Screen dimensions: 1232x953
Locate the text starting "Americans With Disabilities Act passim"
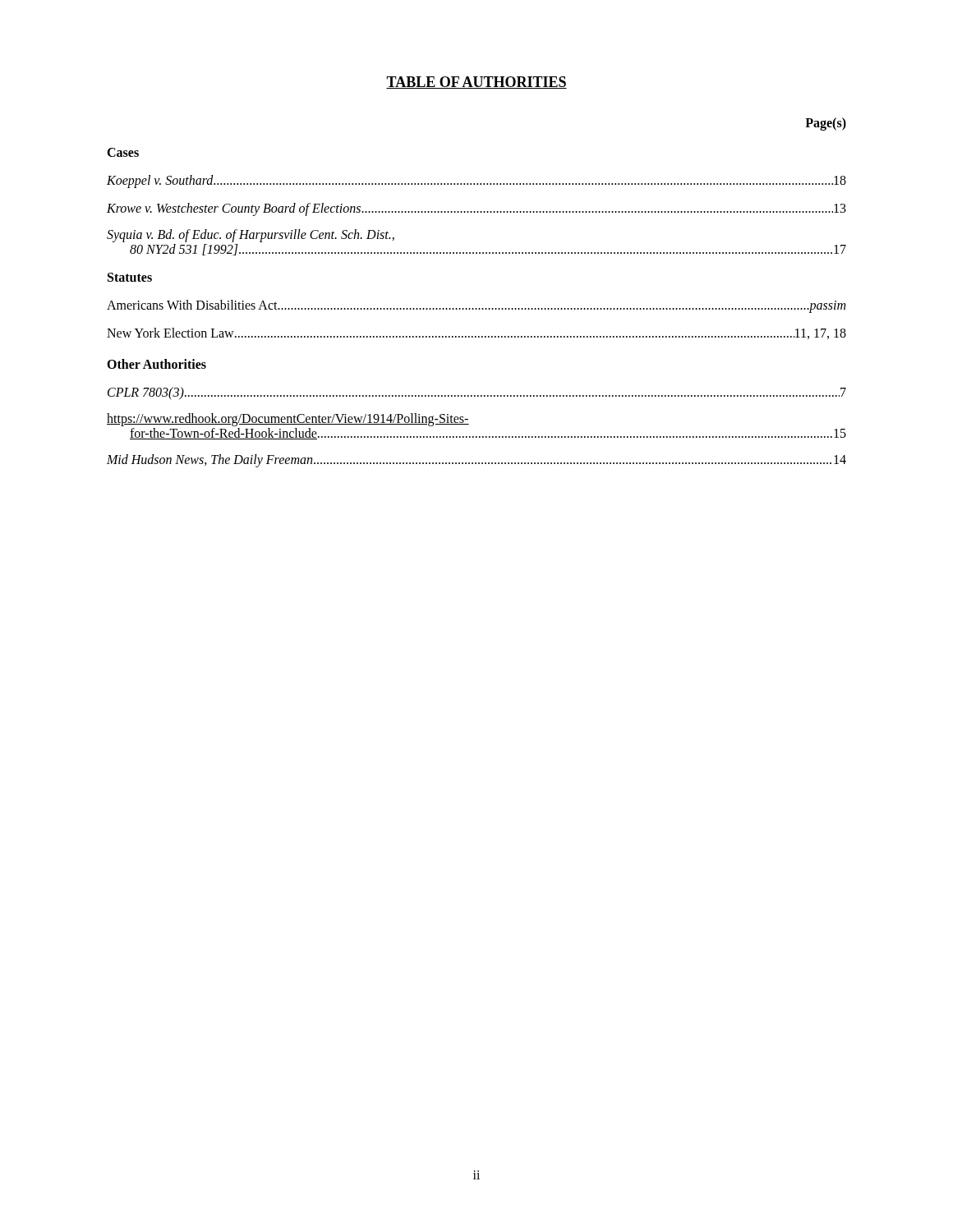click(476, 306)
